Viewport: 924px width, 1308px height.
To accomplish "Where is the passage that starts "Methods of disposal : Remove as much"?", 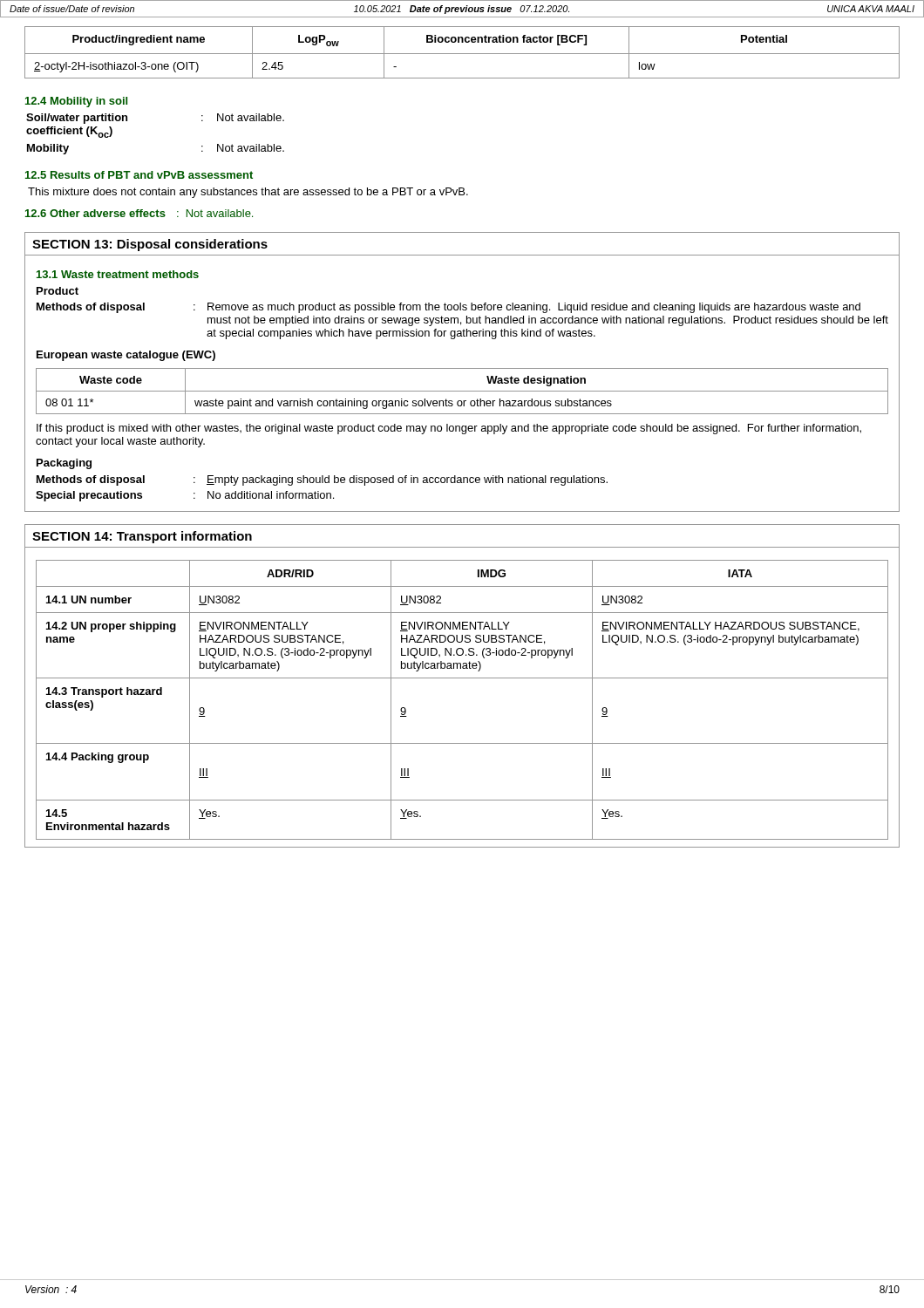I will (x=462, y=320).
